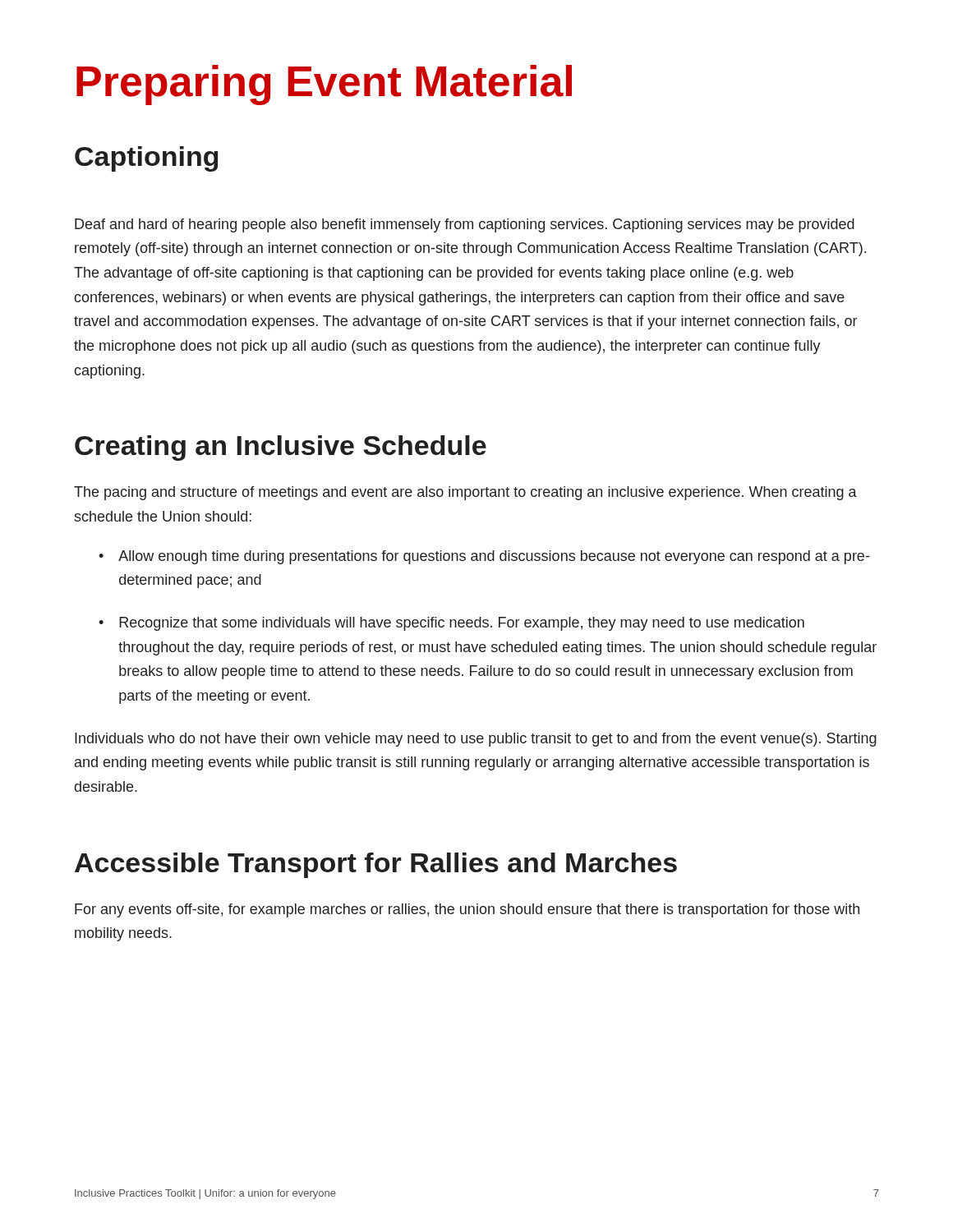The height and width of the screenshot is (1232, 953).
Task: Click the passage that begins "• Recognize that some"
Action: pyautogui.click(x=489, y=660)
